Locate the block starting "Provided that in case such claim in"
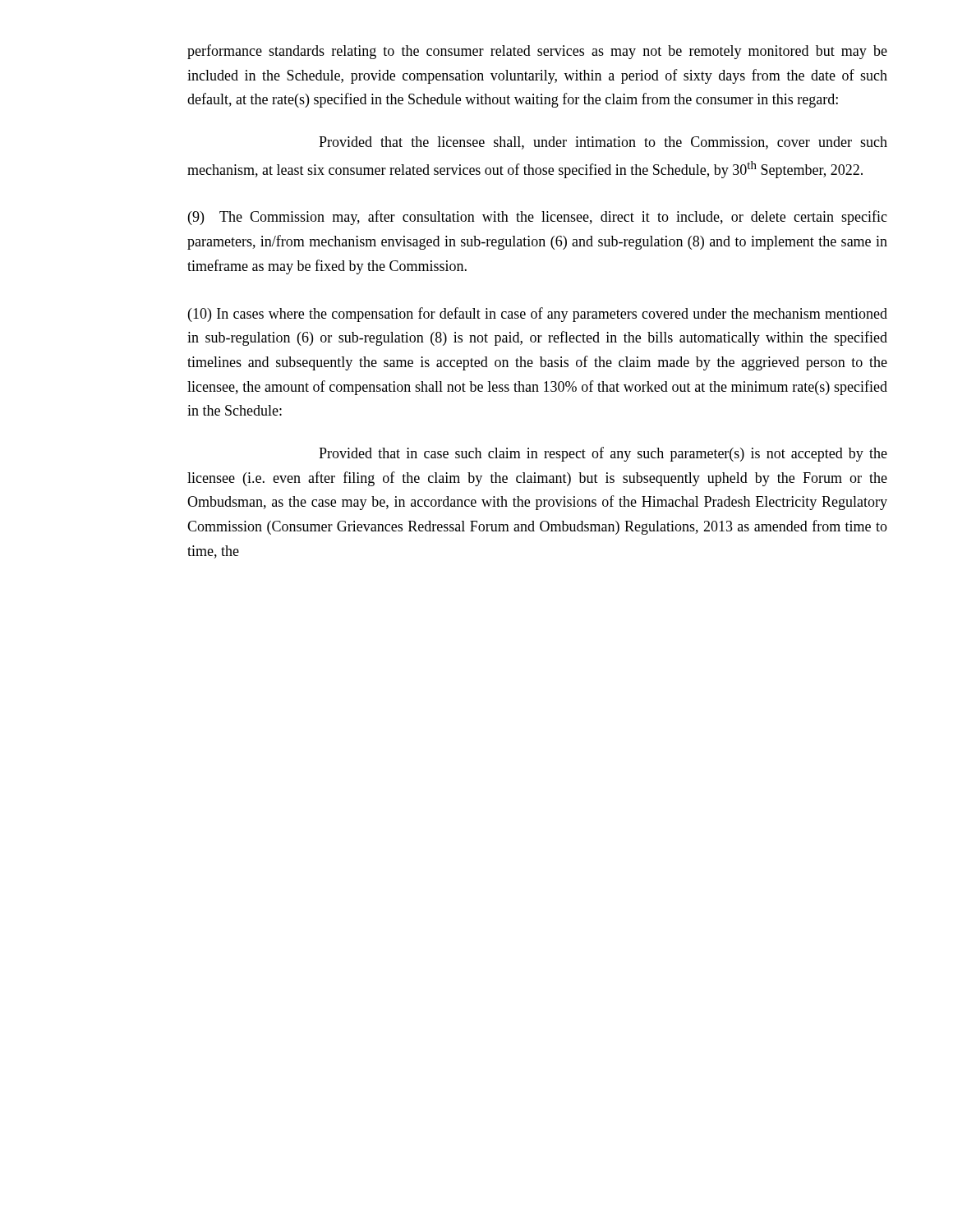The height and width of the screenshot is (1232, 953). (x=537, y=502)
